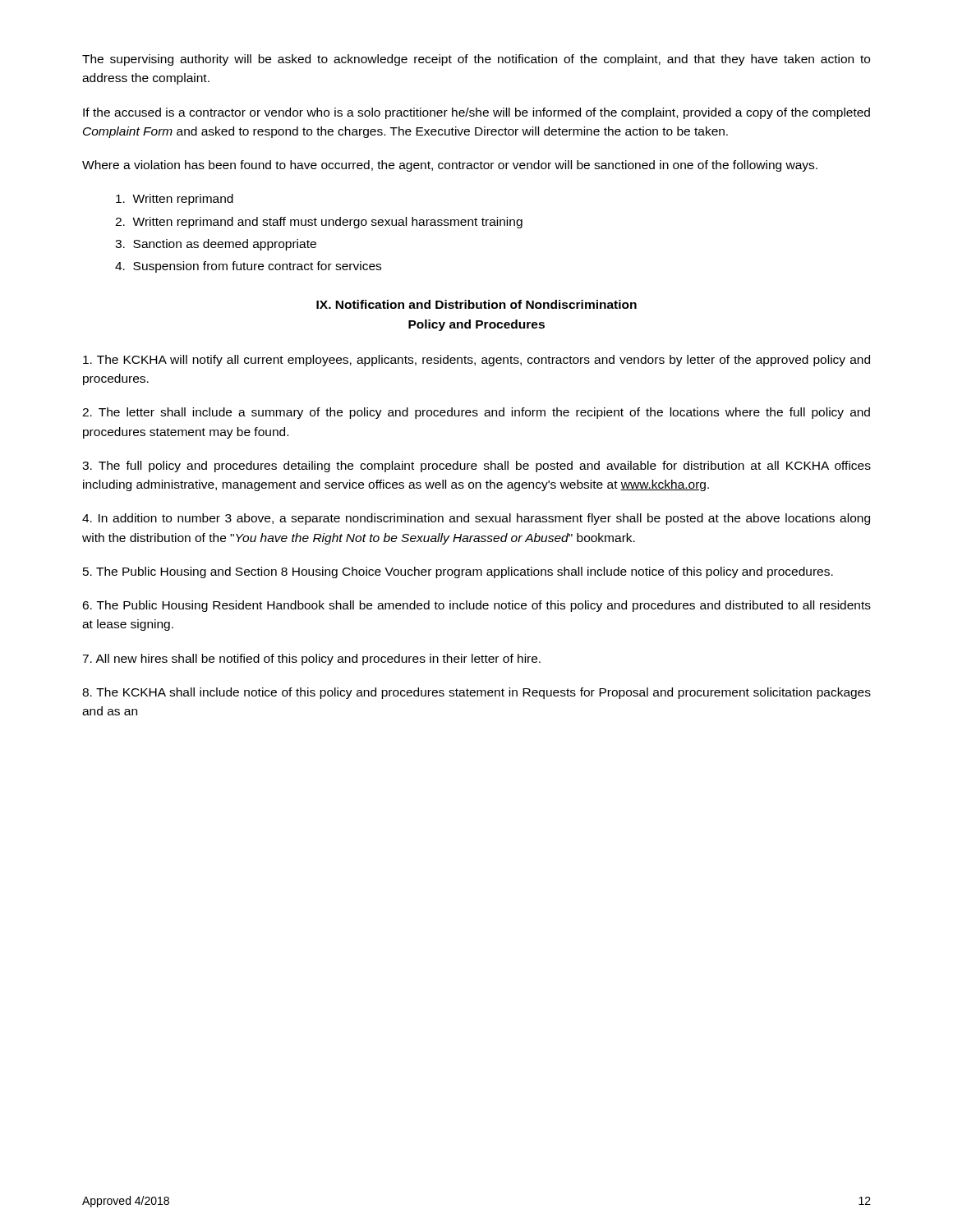Click on the text block that says "All new hires shall"
The width and height of the screenshot is (953, 1232).
click(x=312, y=658)
